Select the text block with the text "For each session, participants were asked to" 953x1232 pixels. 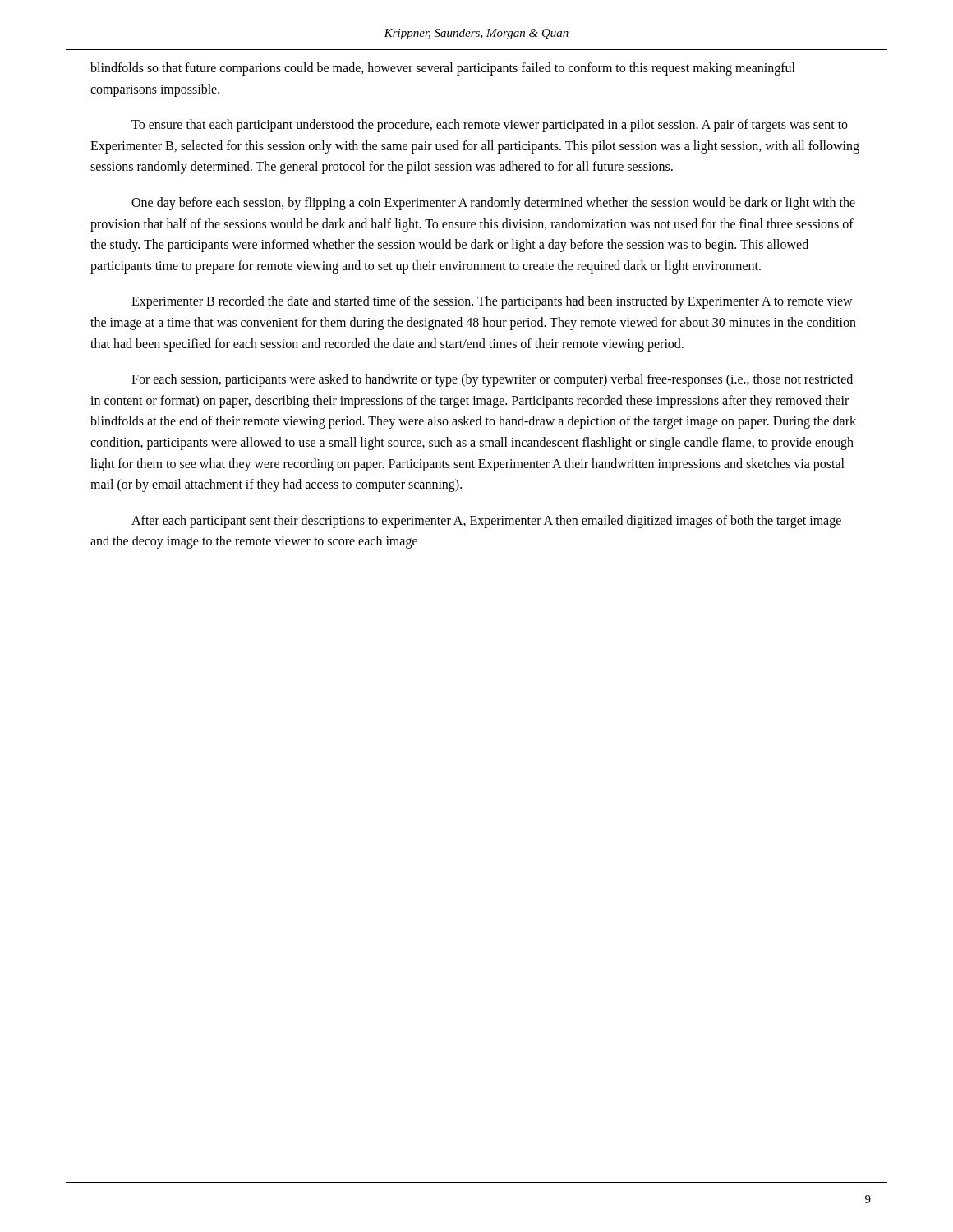(473, 432)
